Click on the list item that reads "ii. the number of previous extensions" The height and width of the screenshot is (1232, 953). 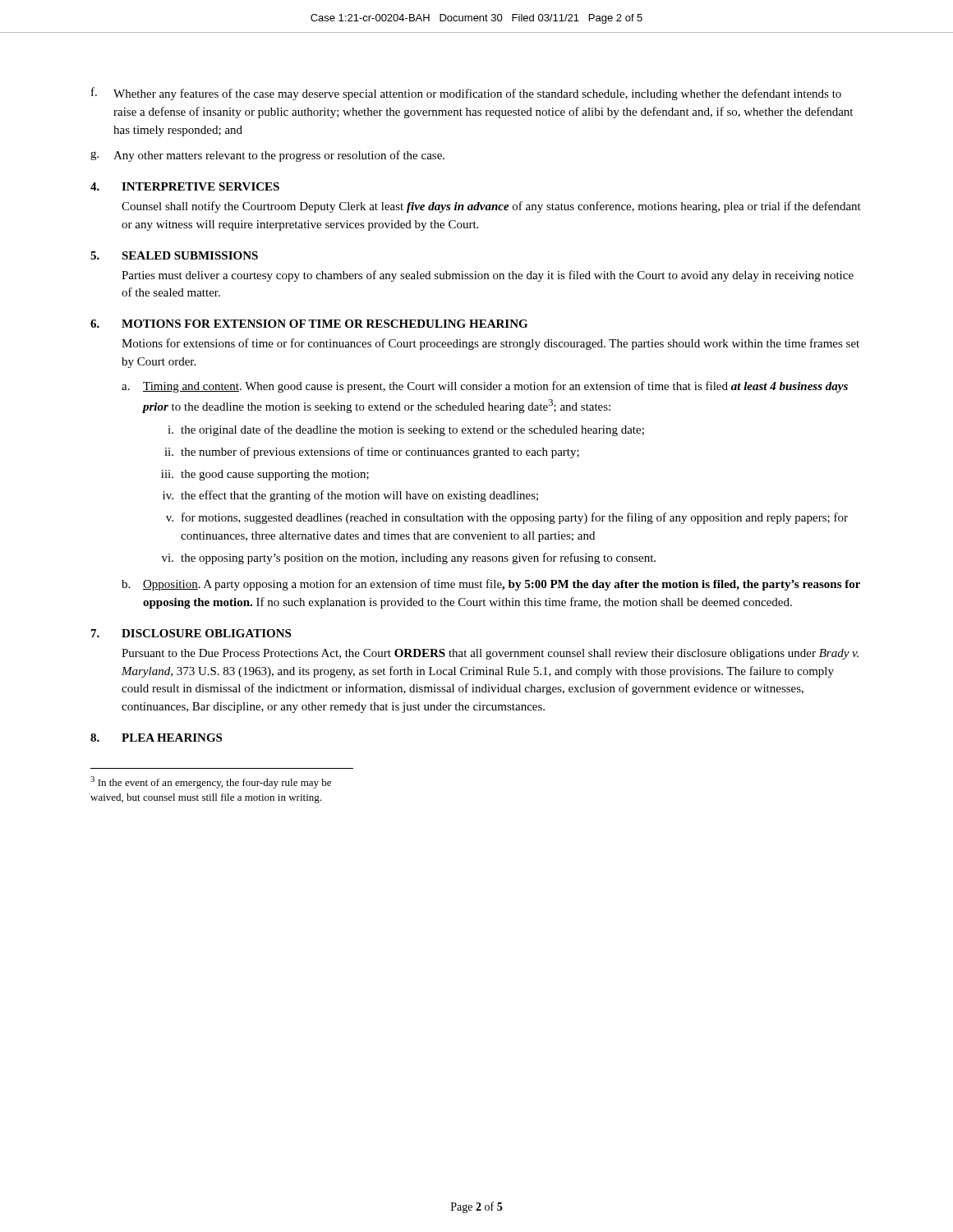tap(503, 452)
